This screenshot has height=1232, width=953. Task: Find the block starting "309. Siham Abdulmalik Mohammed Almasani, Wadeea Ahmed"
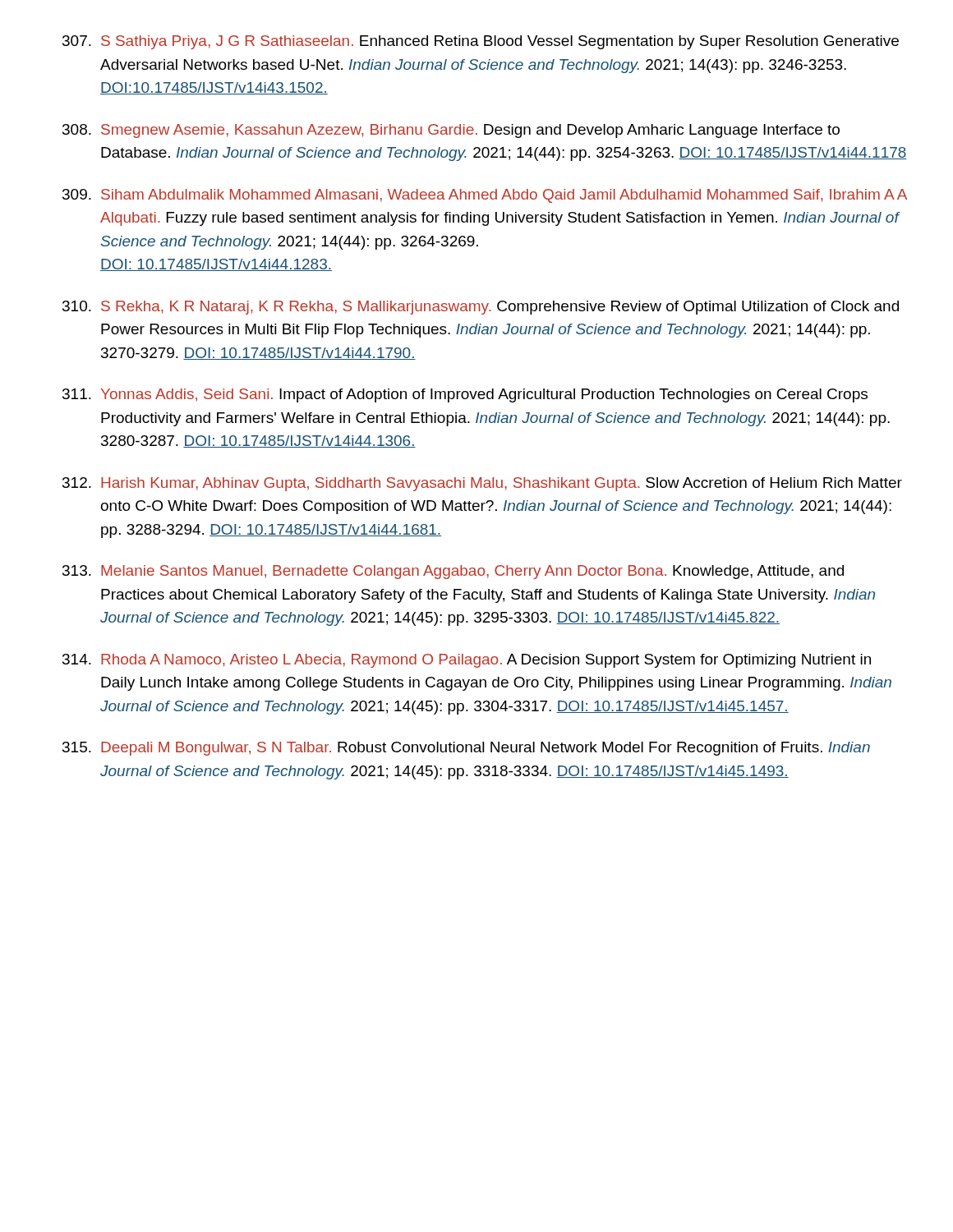click(x=476, y=230)
